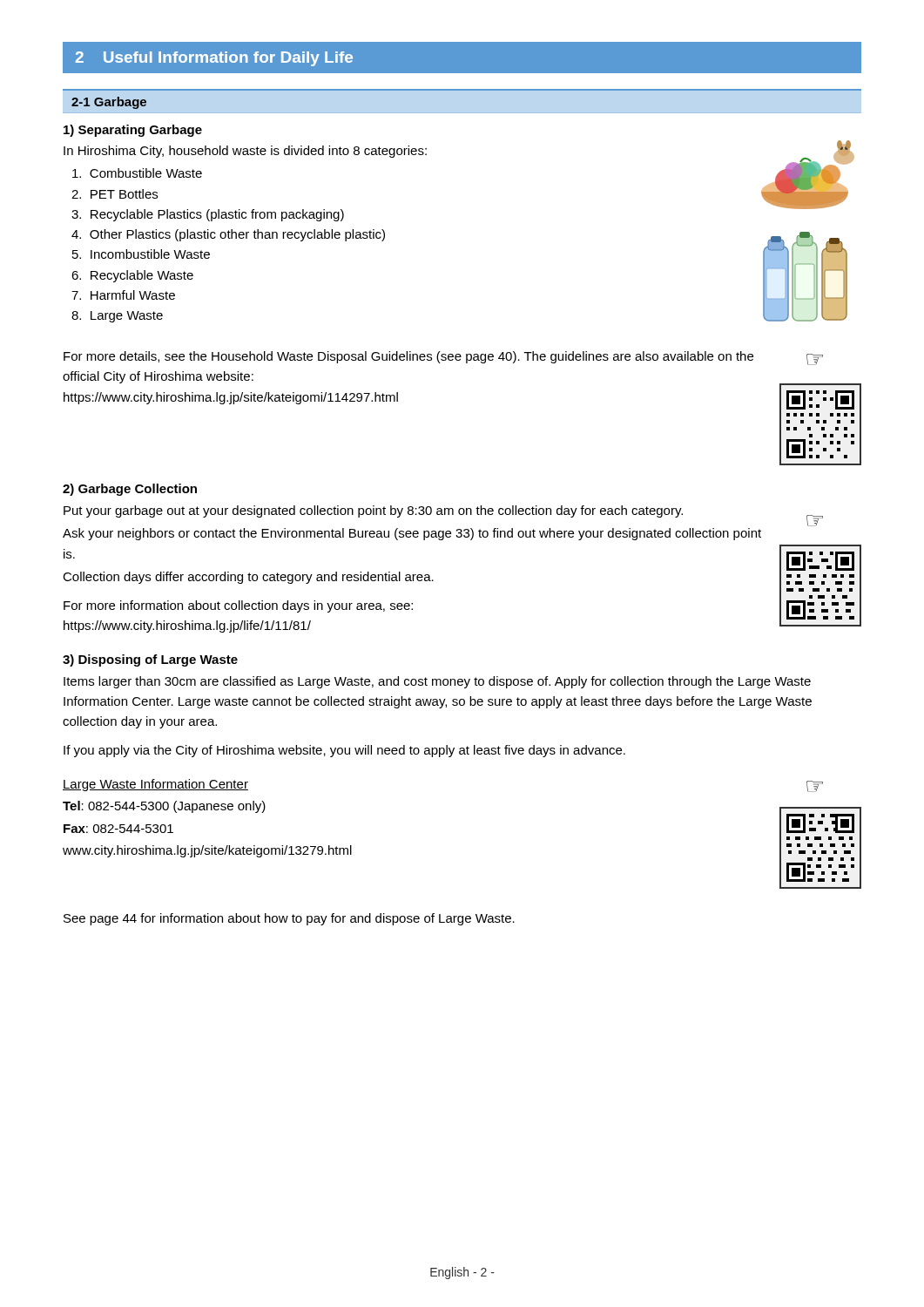Locate the text block starting "Ask your neighbors or contact the Environmental"
Viewport: 924px width, 1307px height.
412,543
